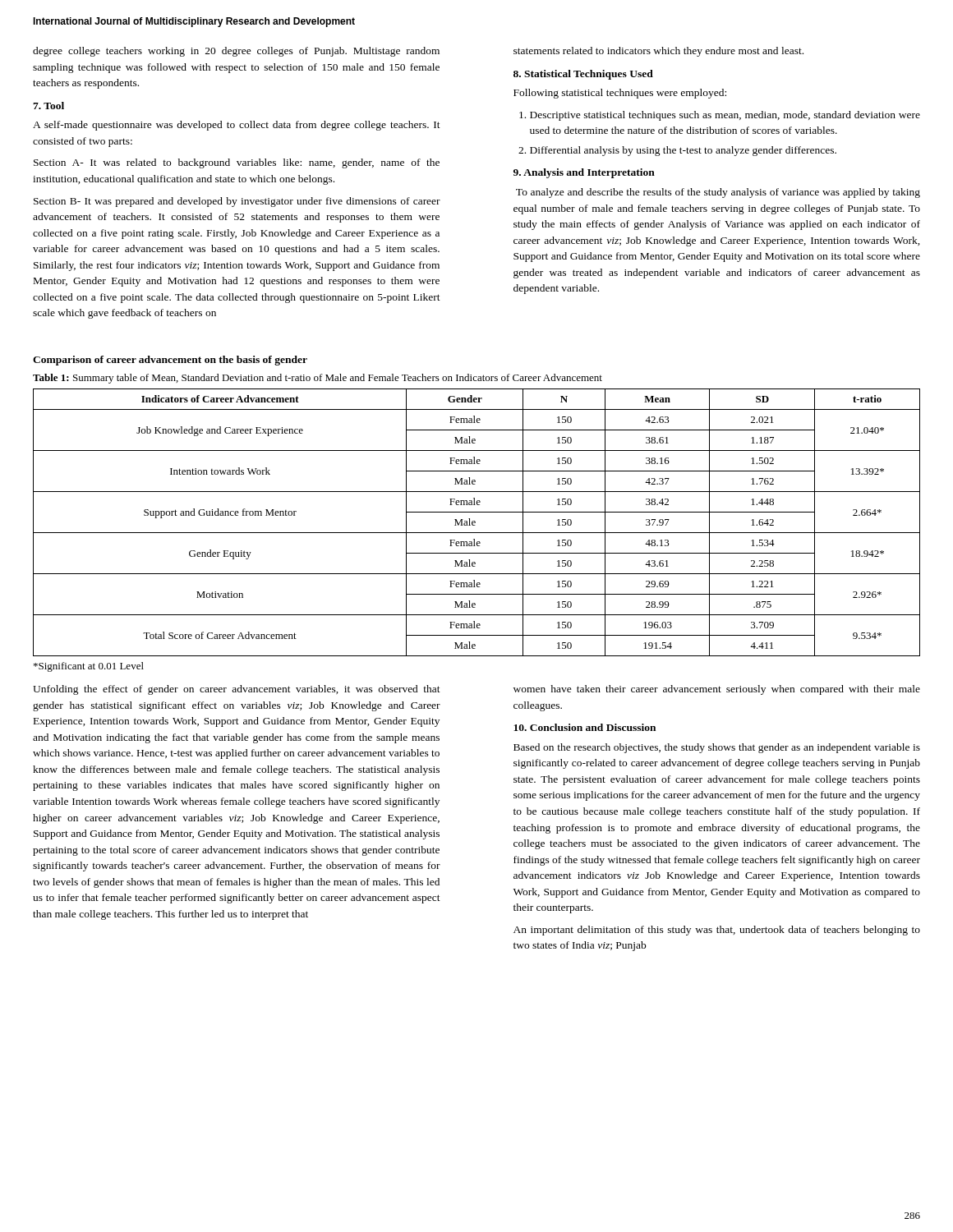Find the table that mentions "Gender Equity"
Viewport: 953px width, 1232px height.
(476, 522)
